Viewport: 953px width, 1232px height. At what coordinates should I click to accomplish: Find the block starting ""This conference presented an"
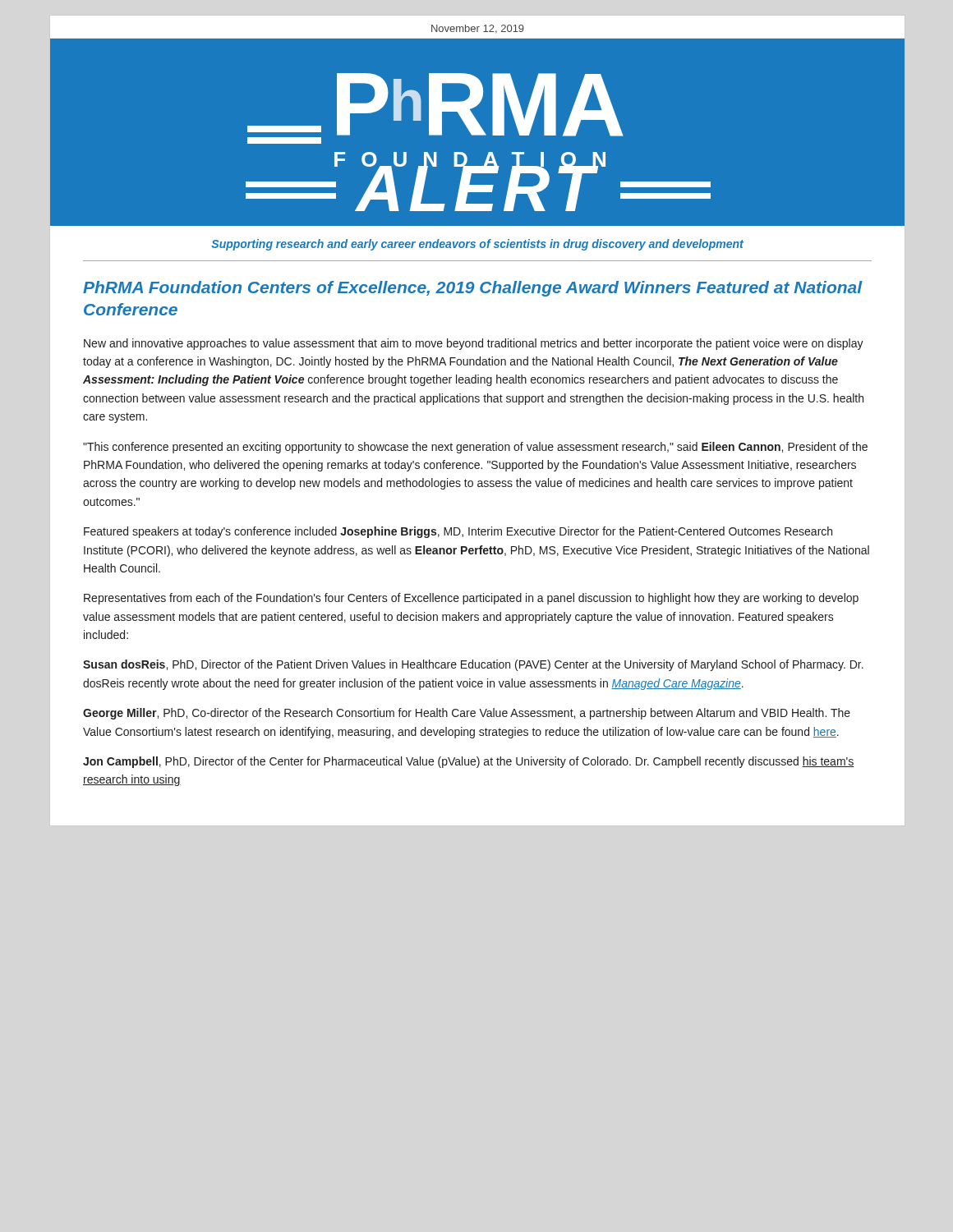coord(475,474)
